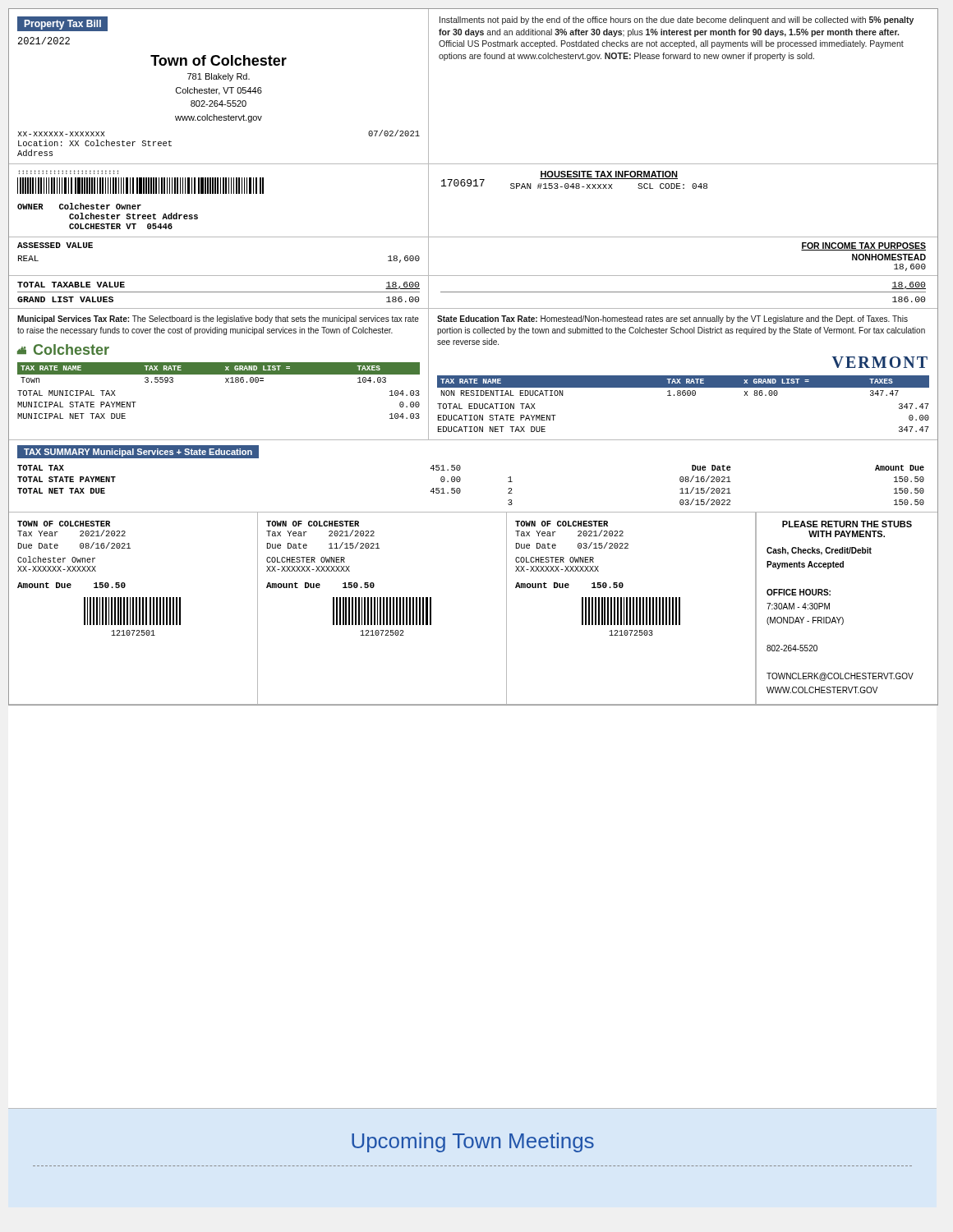The height and width of the screenshot is (1232, 953).
Task: Locate the table with the text "ASSESSED VALUE REAL"
Action: click(x=473, y=257)
